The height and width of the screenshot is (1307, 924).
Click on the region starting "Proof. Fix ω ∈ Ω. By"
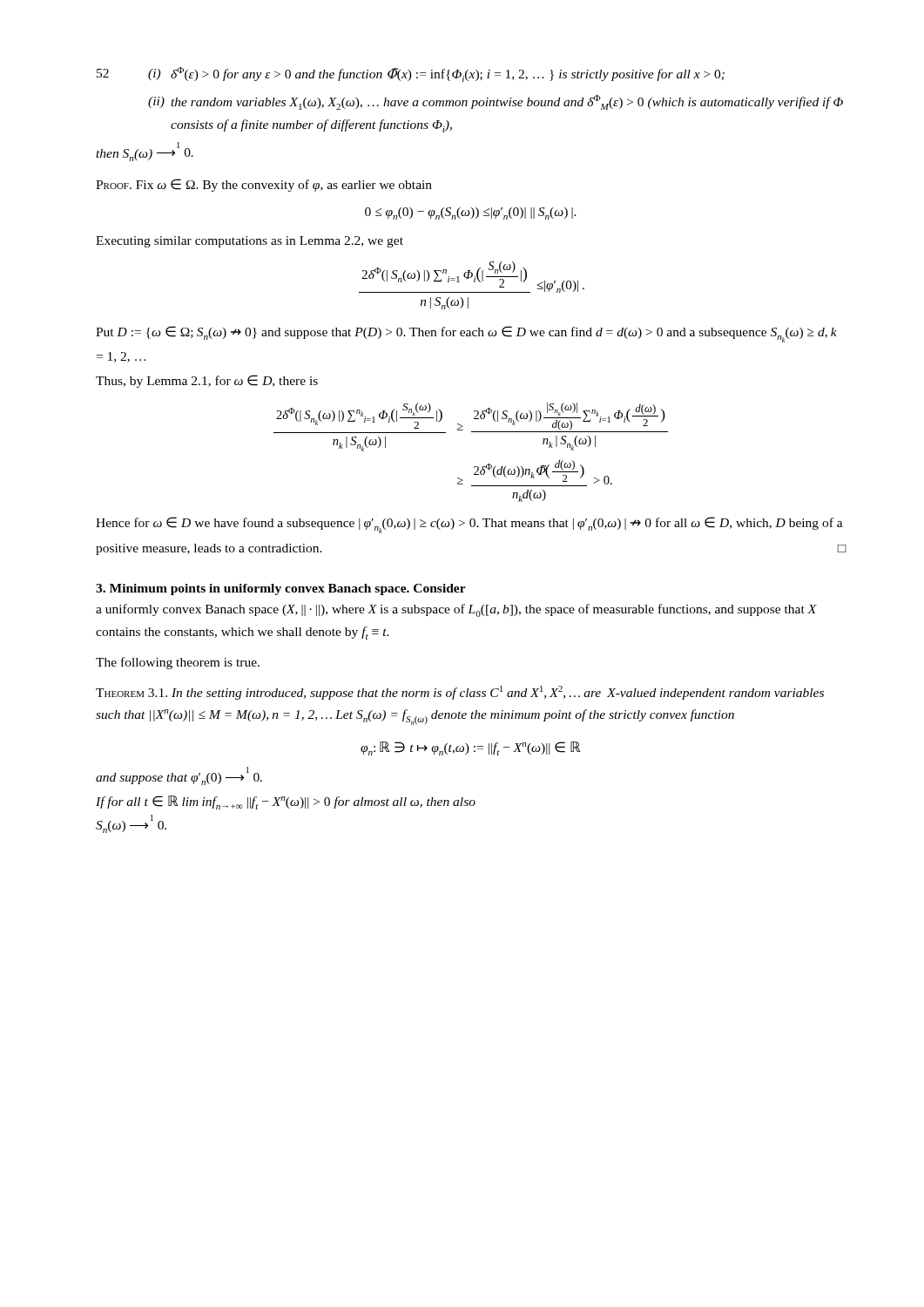point(264,184)
